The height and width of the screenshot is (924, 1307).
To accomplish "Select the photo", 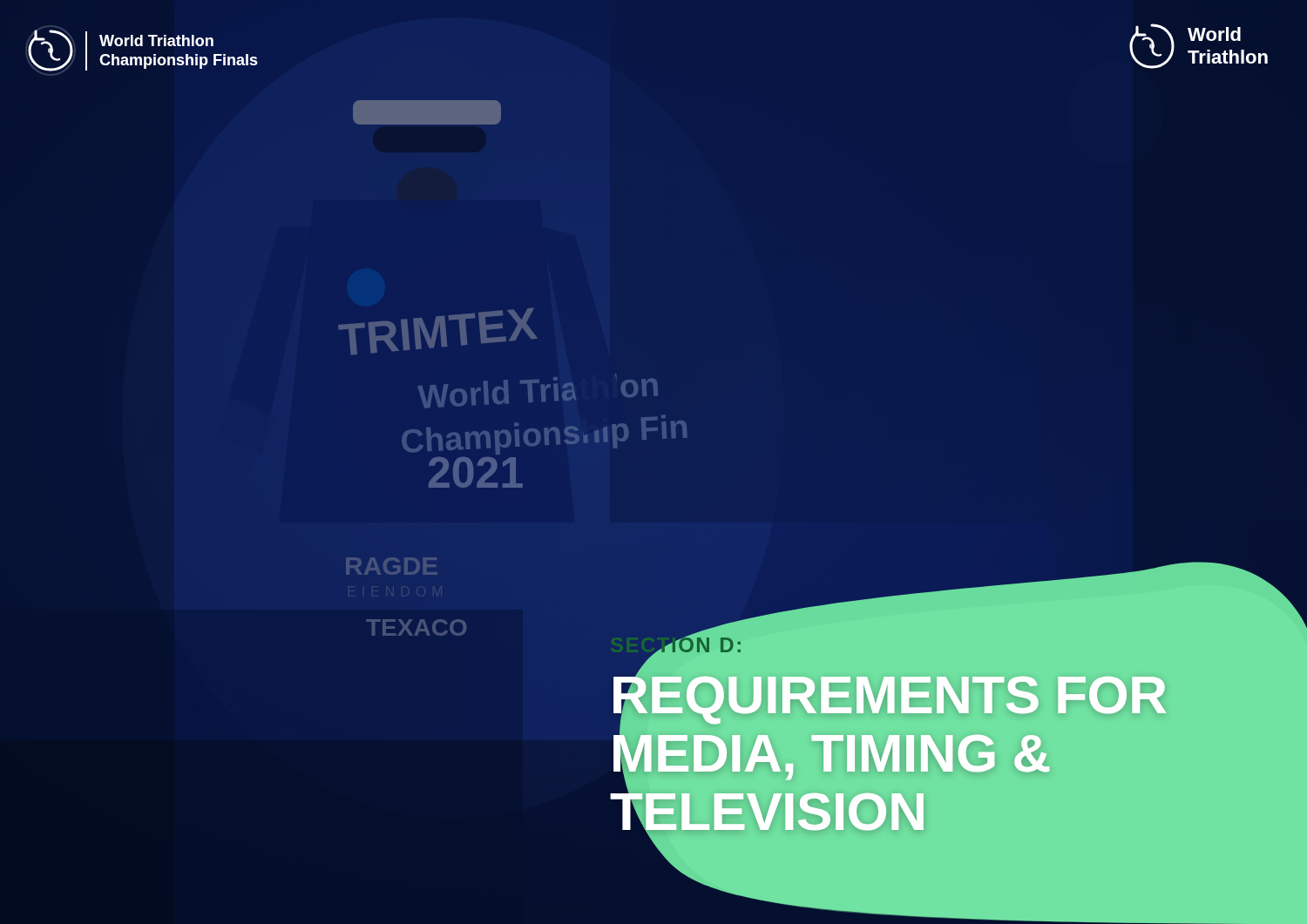I will pos(654,462).
